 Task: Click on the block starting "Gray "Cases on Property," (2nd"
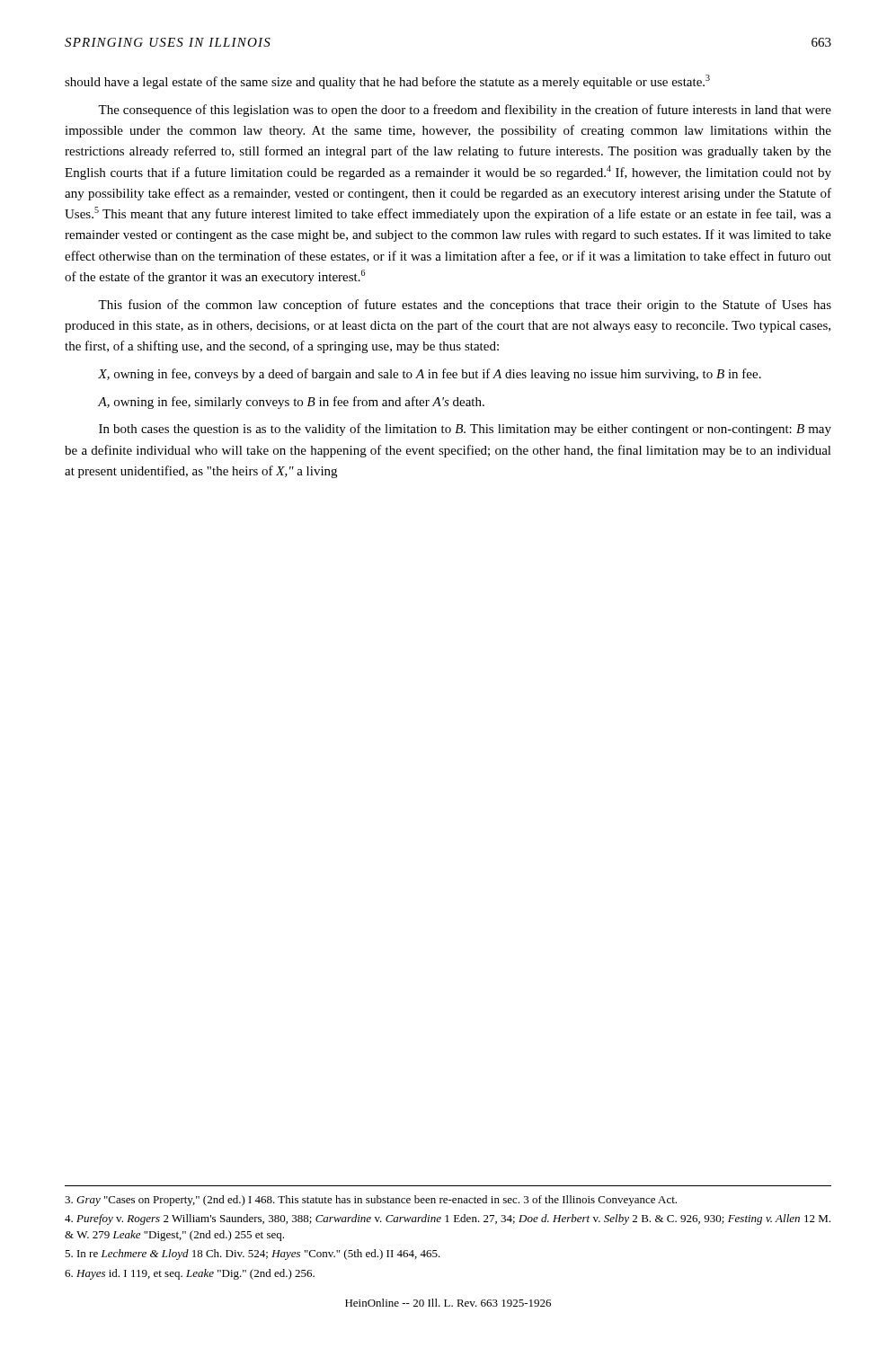coord(448,1200)
